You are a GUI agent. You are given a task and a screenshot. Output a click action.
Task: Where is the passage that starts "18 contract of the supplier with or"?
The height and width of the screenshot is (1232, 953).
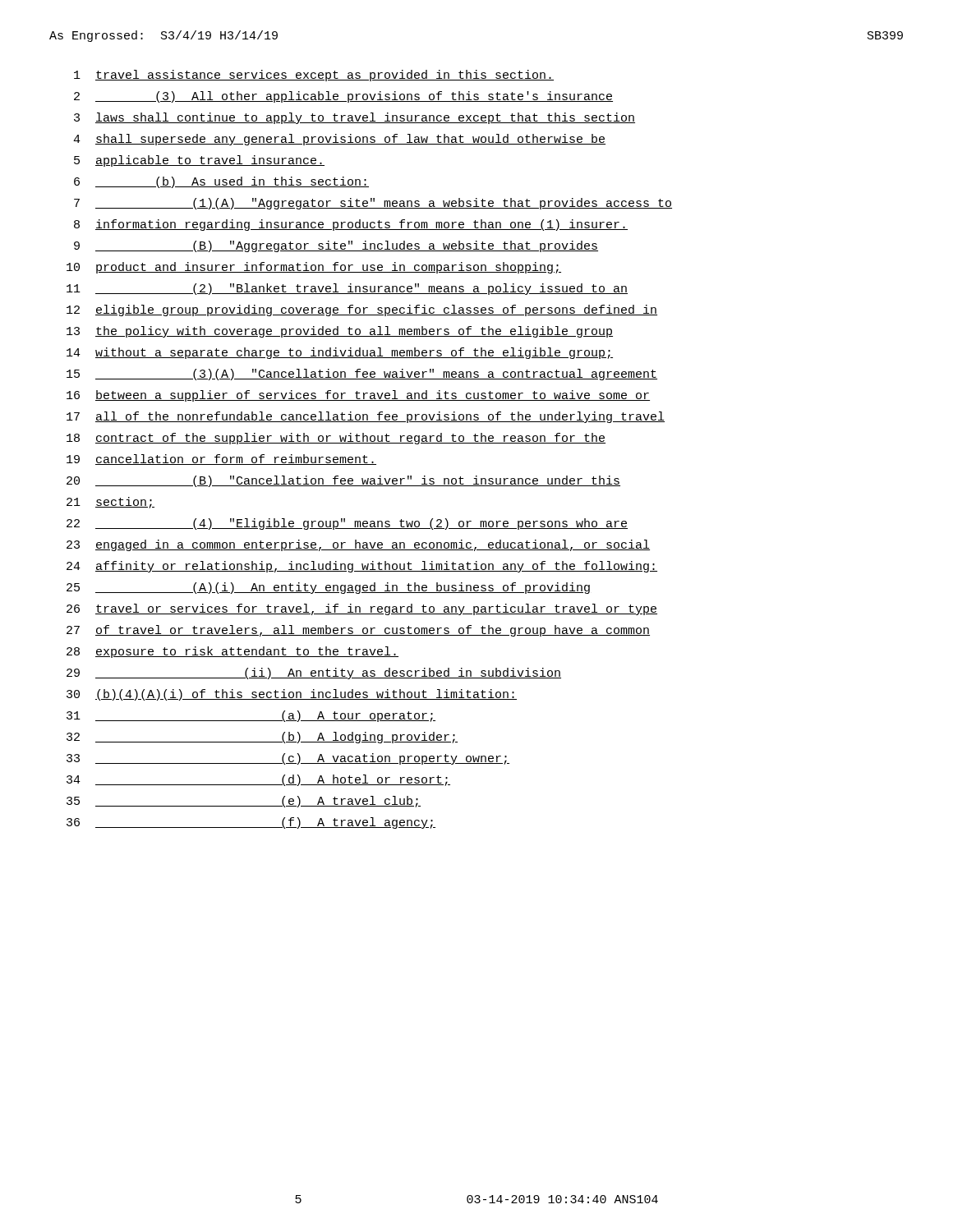(476, 439)
